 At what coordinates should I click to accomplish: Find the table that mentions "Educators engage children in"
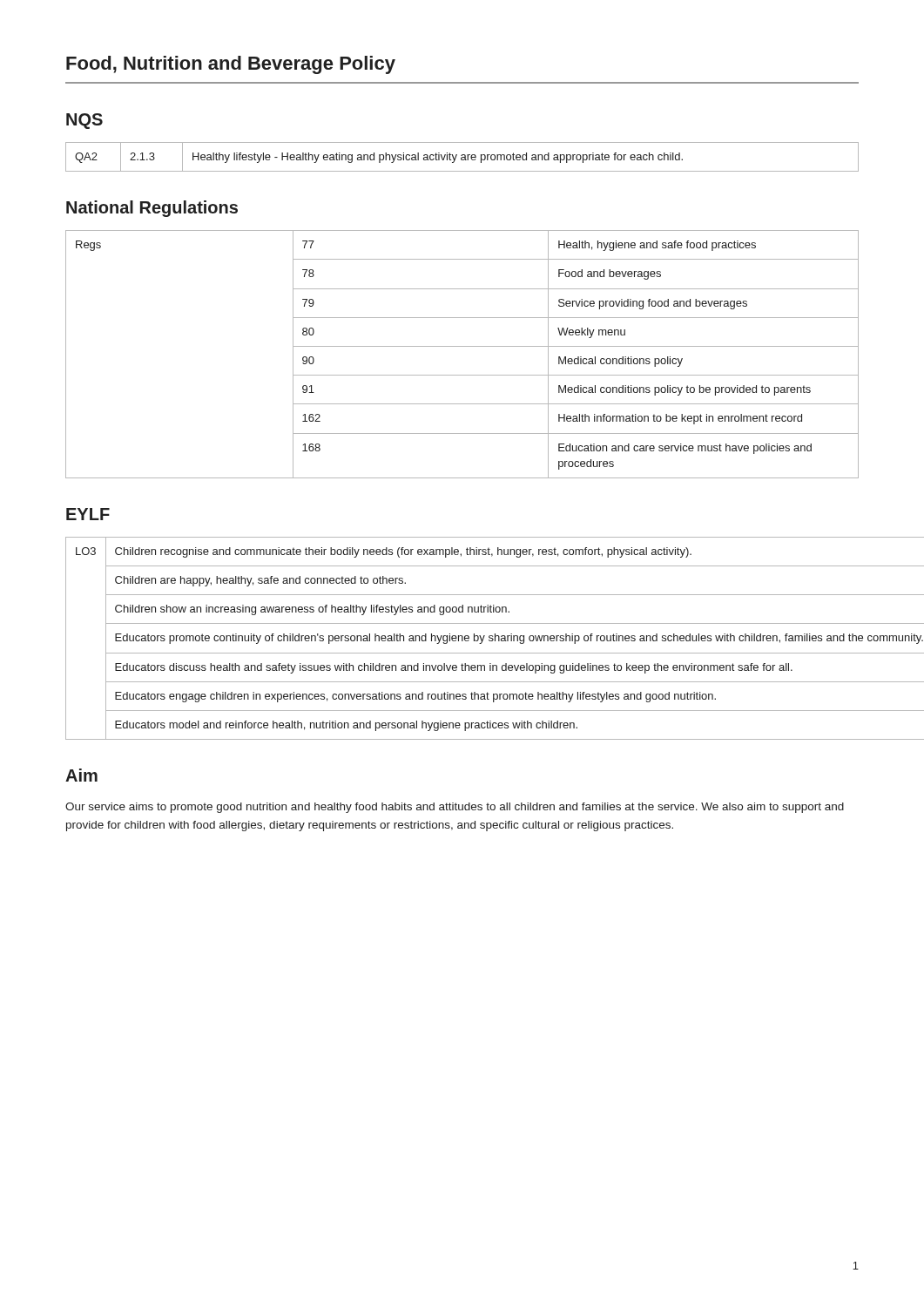click(x=462, y=638)
